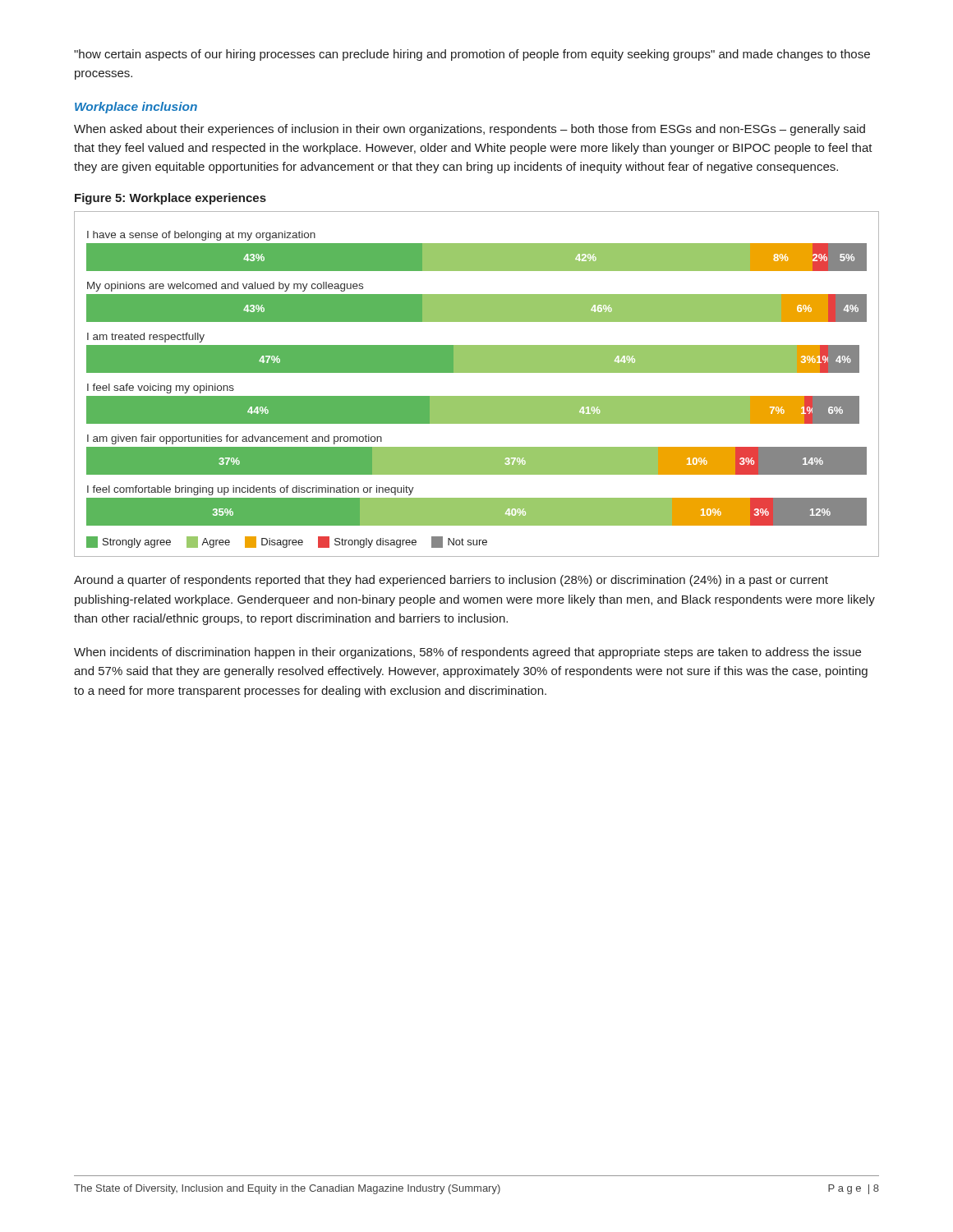Point to the block beginning "When incidents of"
This screenshot has width=953, height=1232.
[x=471, y=671]
